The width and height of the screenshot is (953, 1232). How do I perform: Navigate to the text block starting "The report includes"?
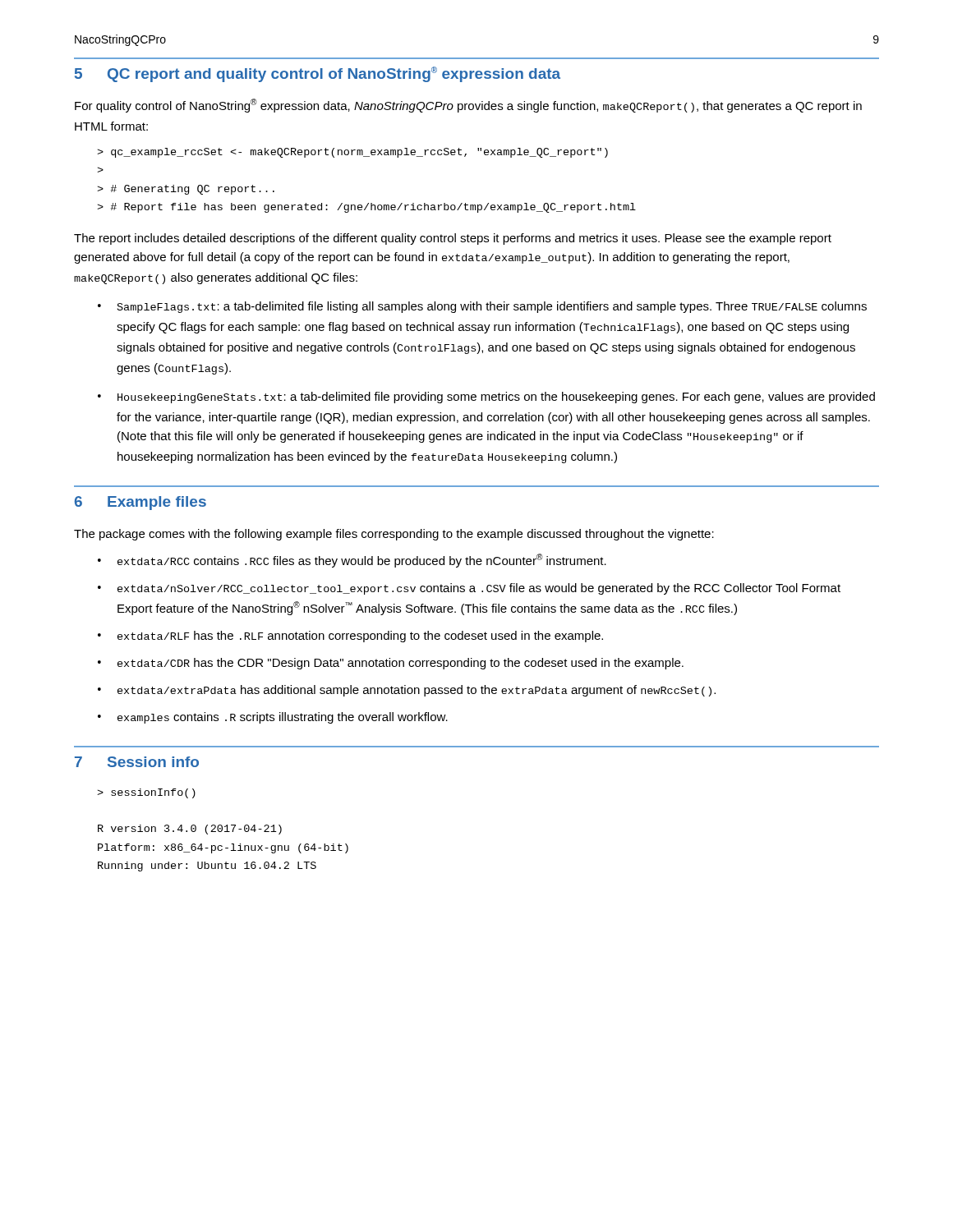tap(476, 259)
